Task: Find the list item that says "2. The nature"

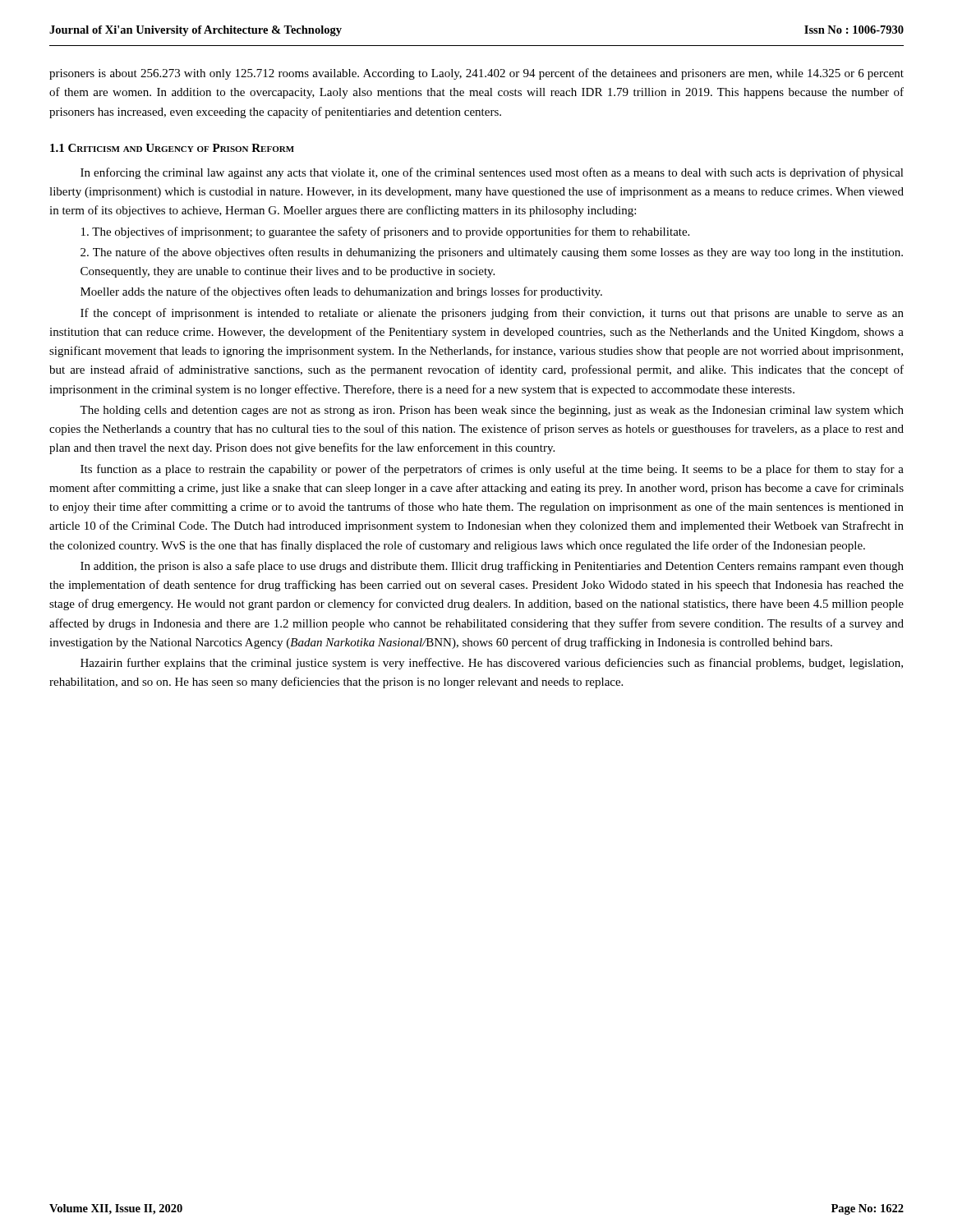Action: (492, 262)
